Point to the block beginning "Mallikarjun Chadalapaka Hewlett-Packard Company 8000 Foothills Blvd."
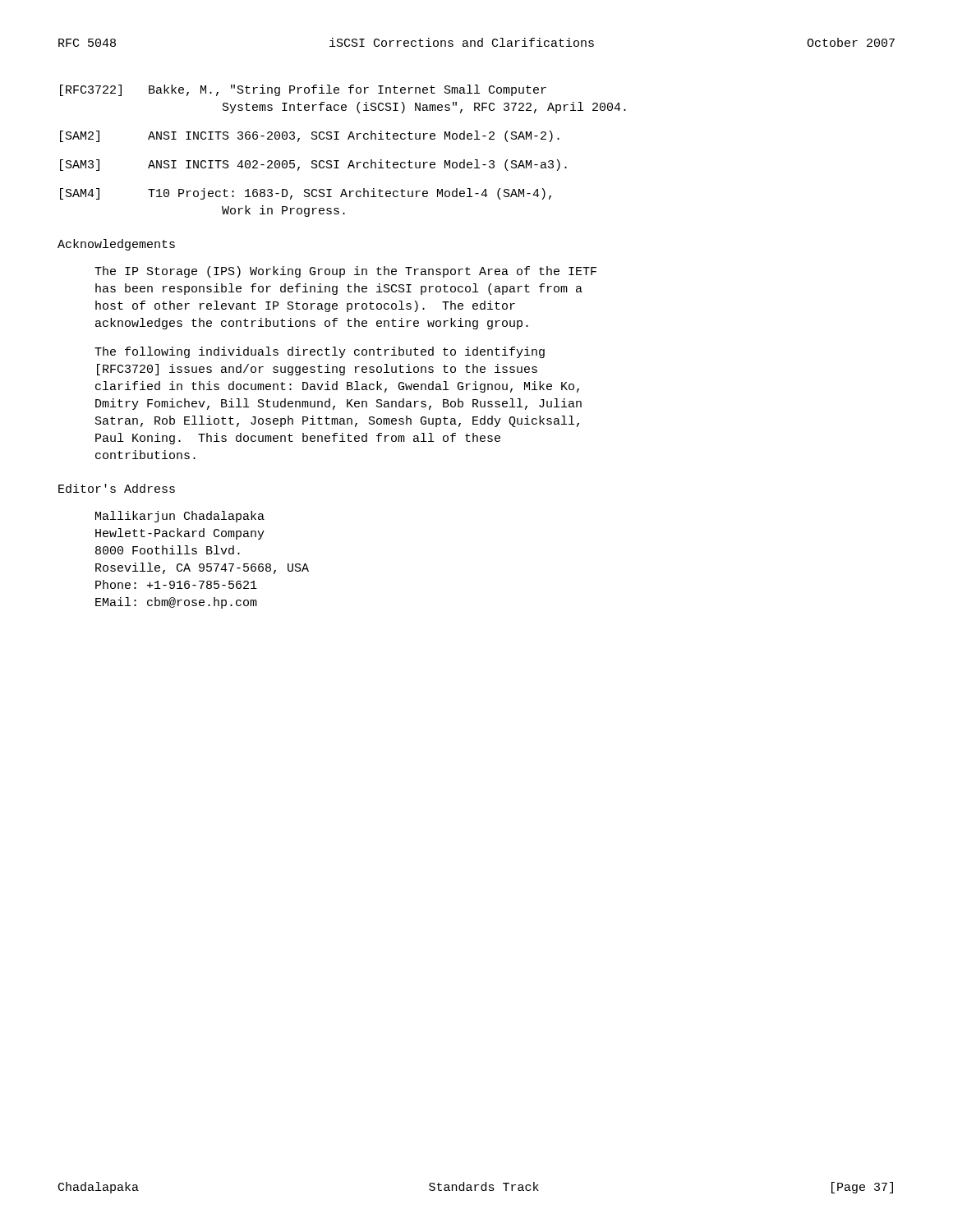The image size is (953, 1232). pyautogui.click(x=202, y=560)
